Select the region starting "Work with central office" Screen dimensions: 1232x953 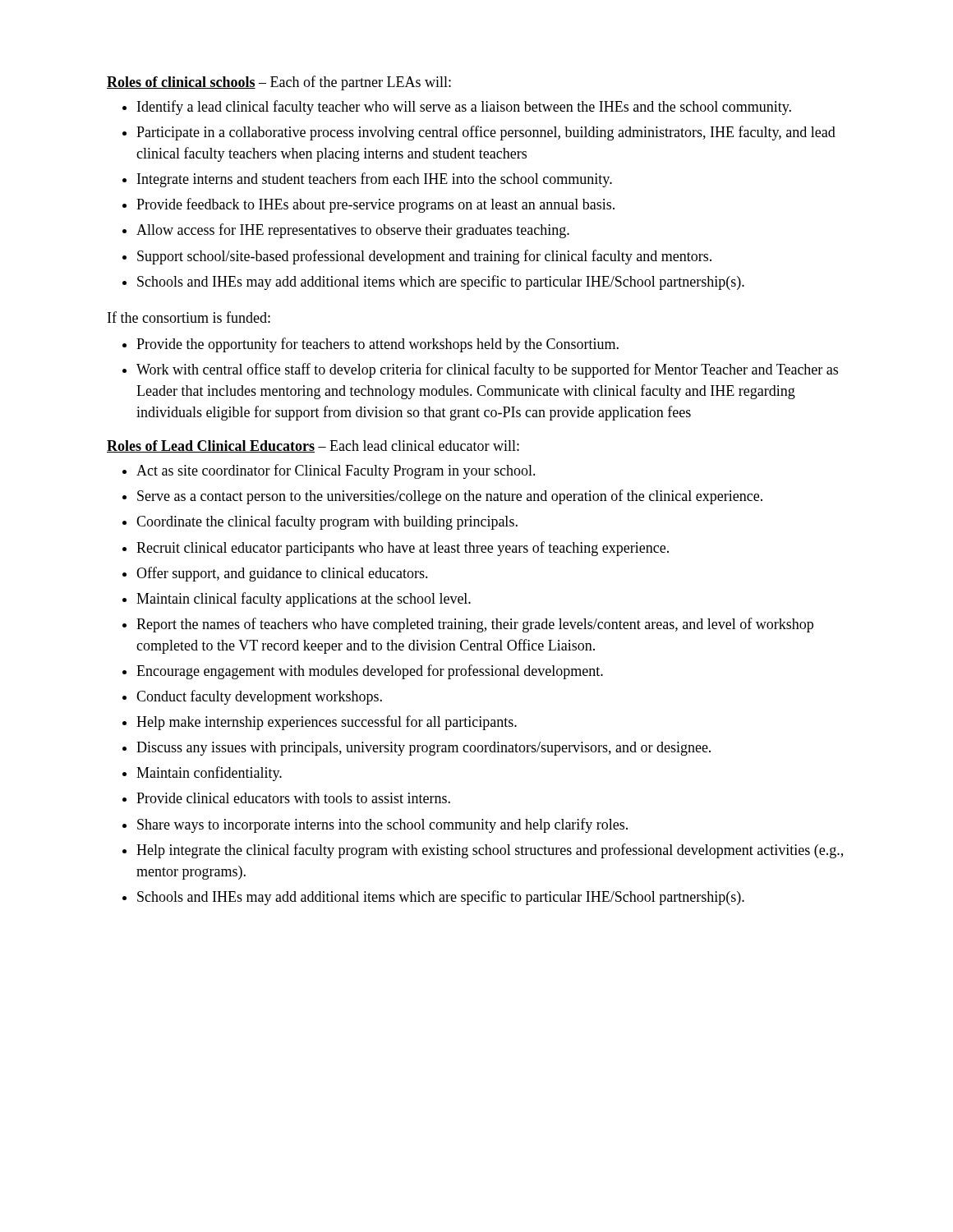point(488,391)
